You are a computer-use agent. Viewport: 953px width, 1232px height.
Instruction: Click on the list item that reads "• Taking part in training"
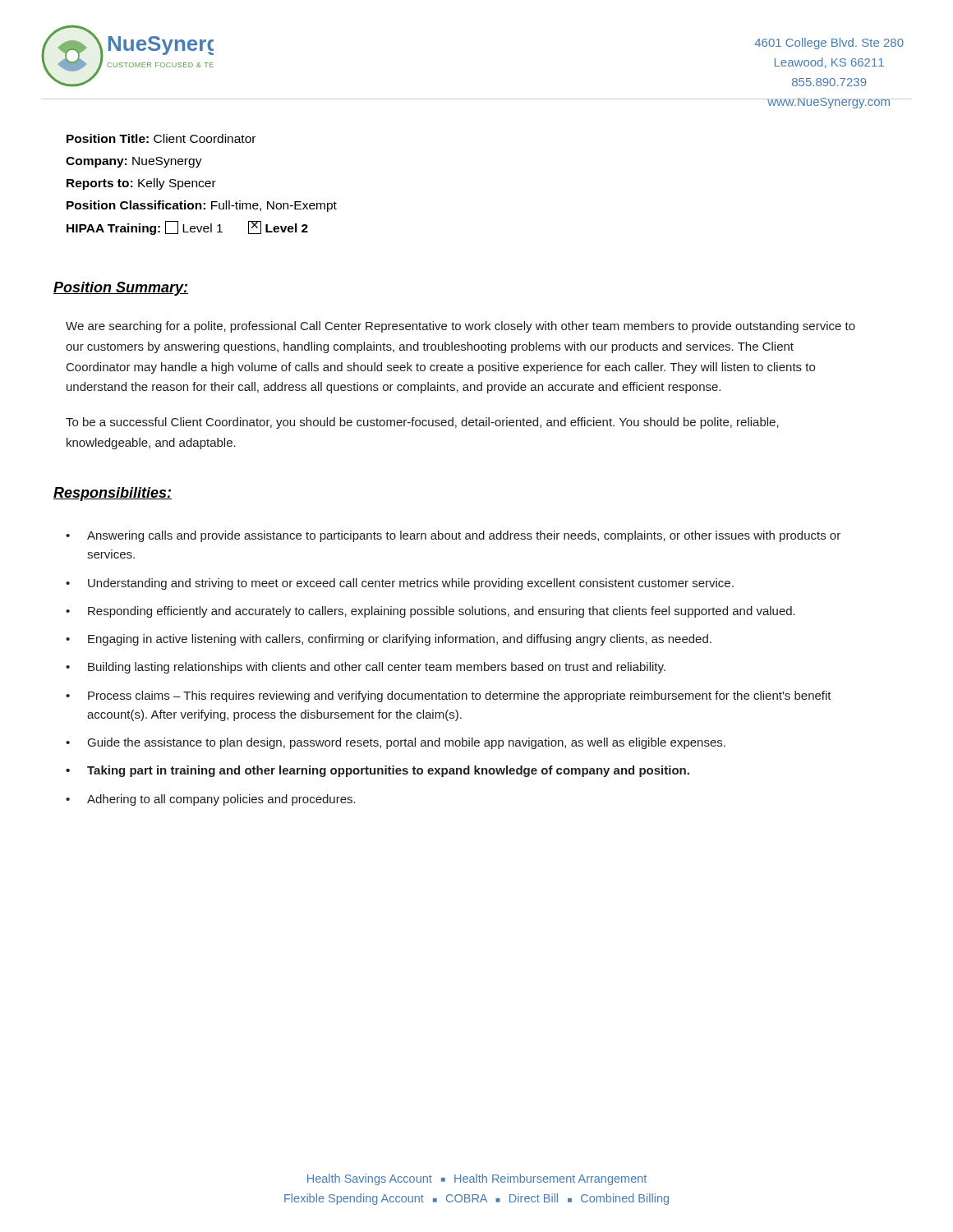point(378,770)
